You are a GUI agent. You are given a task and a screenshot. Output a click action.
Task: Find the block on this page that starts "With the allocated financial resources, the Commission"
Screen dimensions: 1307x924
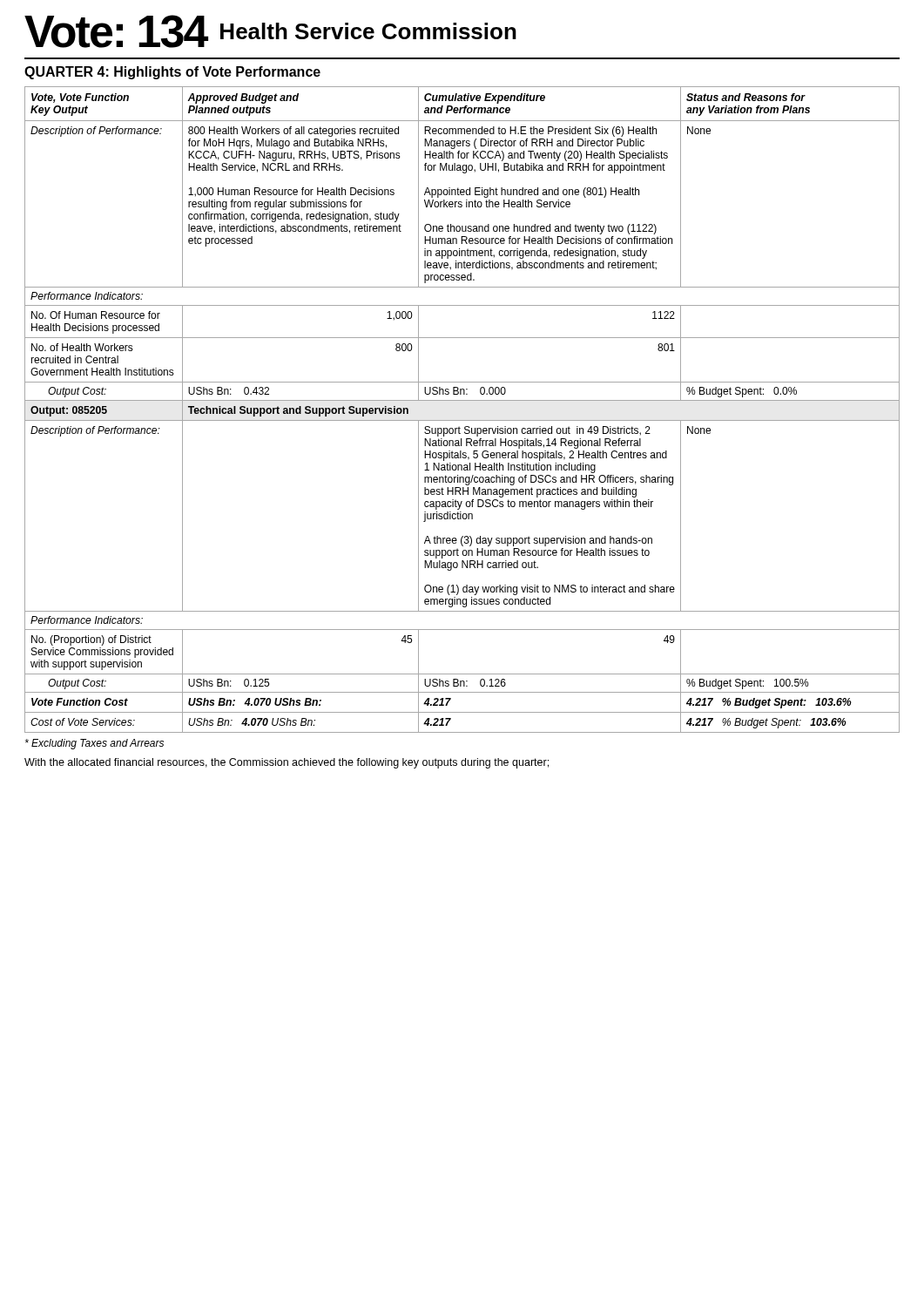(x=287, y=762)
